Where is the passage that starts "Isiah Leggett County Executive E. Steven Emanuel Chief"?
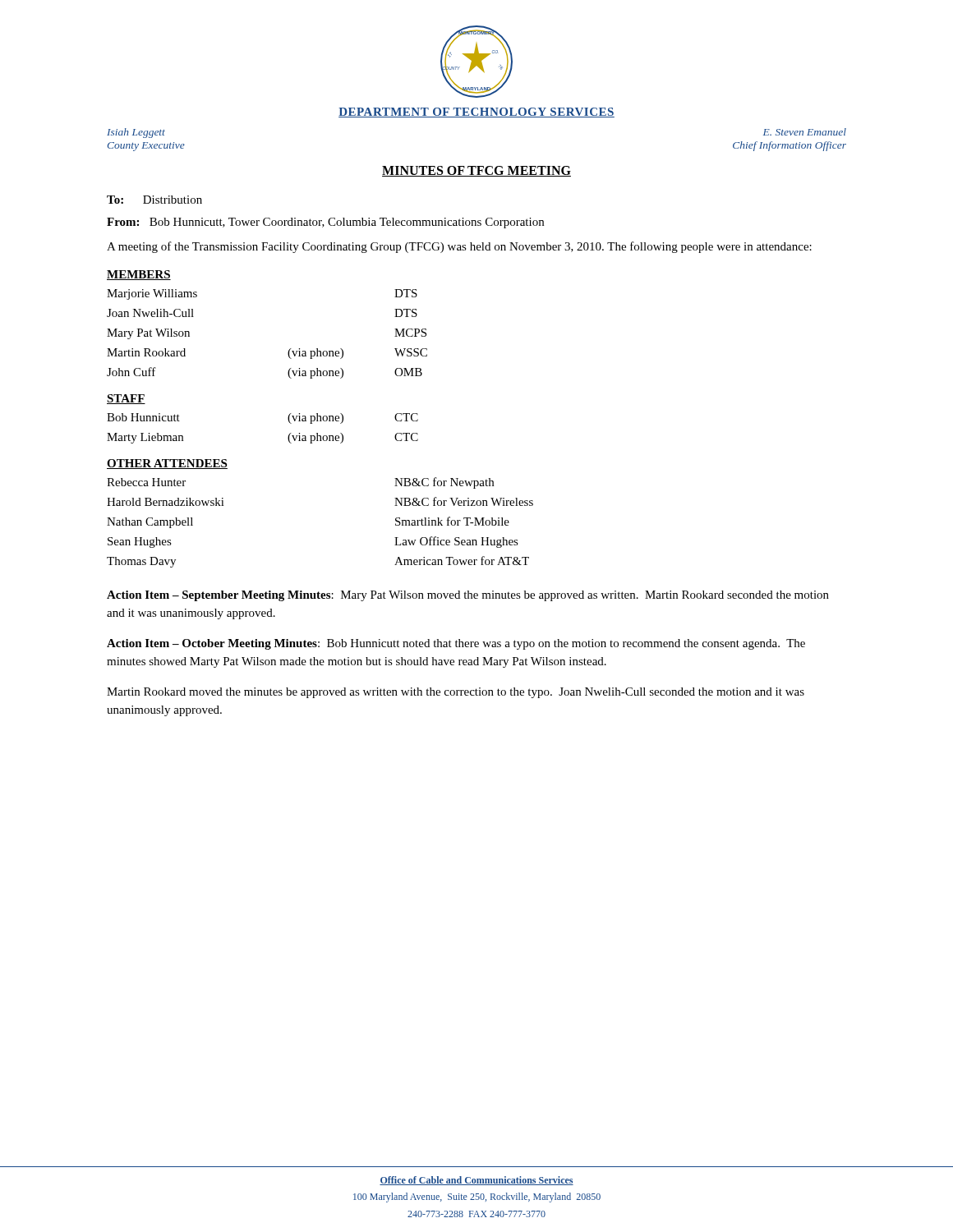 click(134, 133)
